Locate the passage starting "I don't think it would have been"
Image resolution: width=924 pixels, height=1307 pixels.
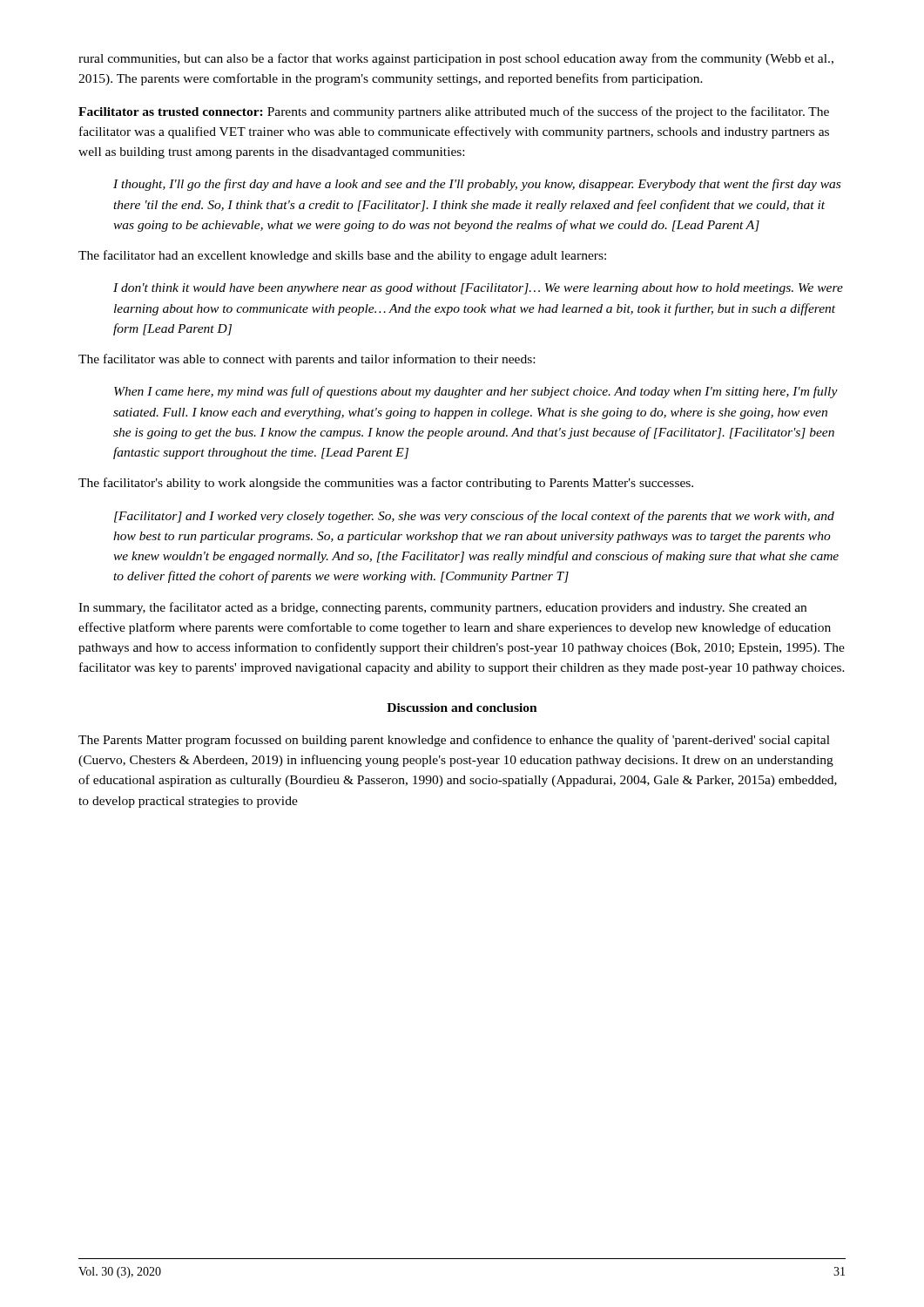pos(478,308)
